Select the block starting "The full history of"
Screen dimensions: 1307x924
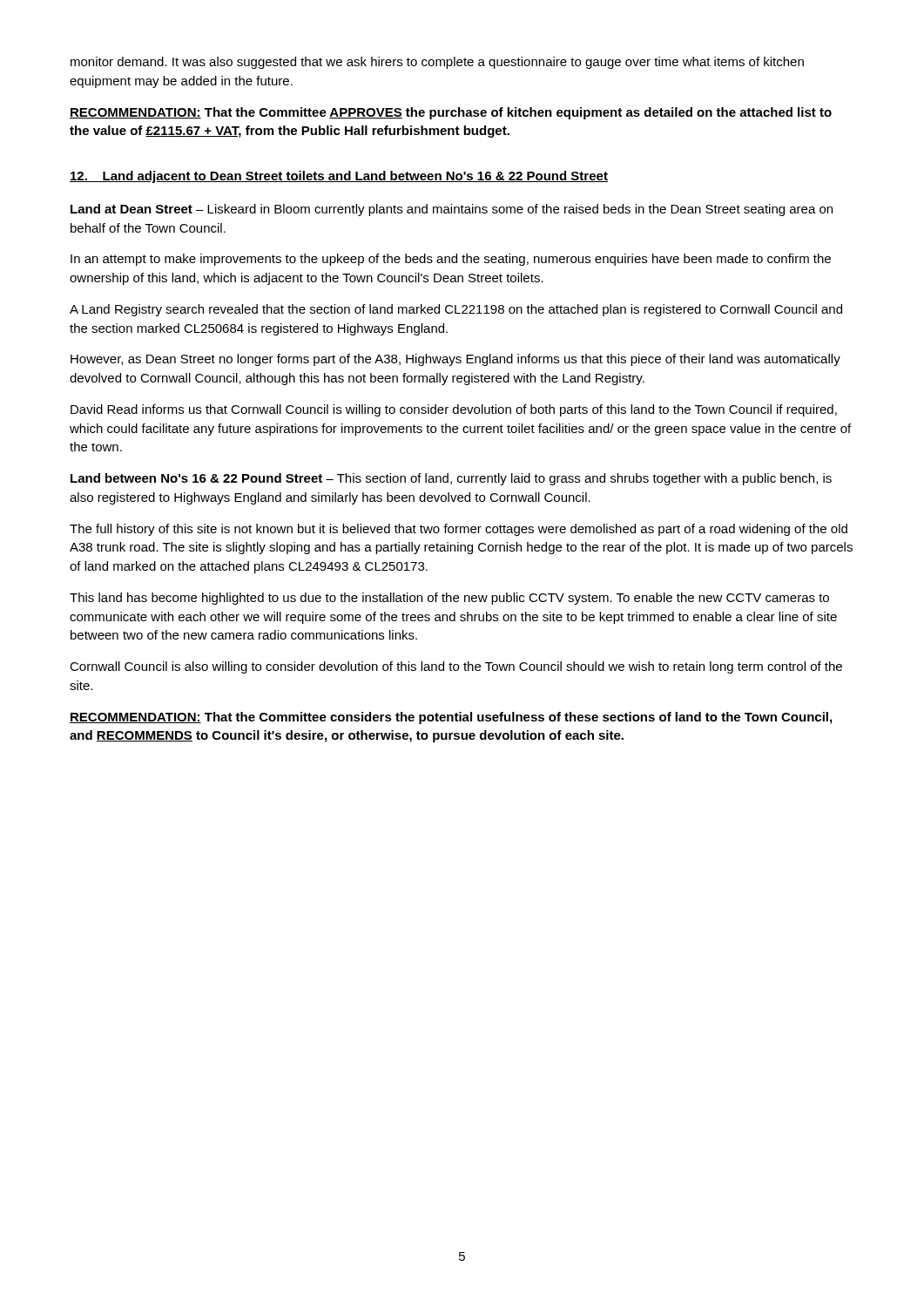(461, 547)
